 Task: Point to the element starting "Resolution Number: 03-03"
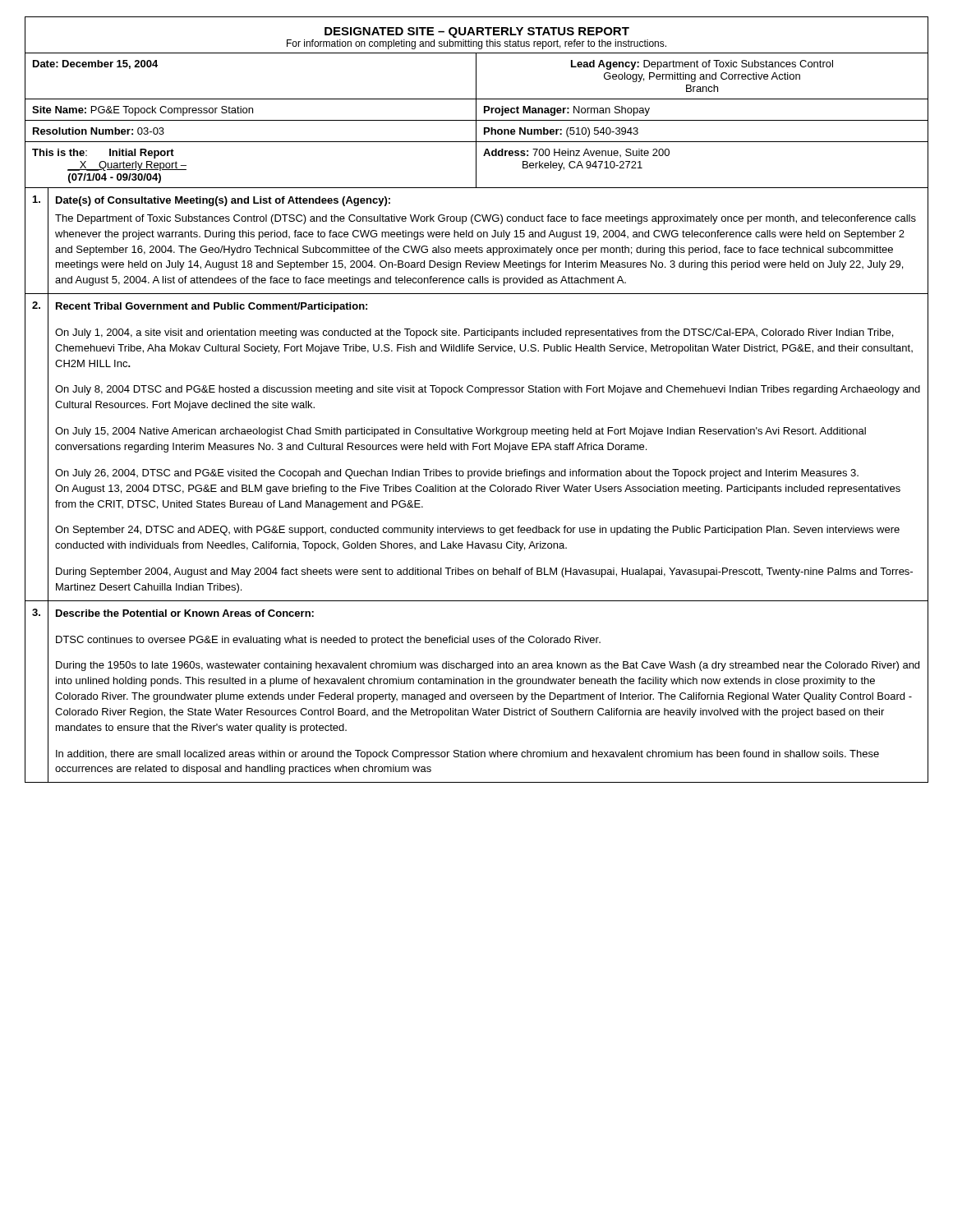[x=98, y=131]
